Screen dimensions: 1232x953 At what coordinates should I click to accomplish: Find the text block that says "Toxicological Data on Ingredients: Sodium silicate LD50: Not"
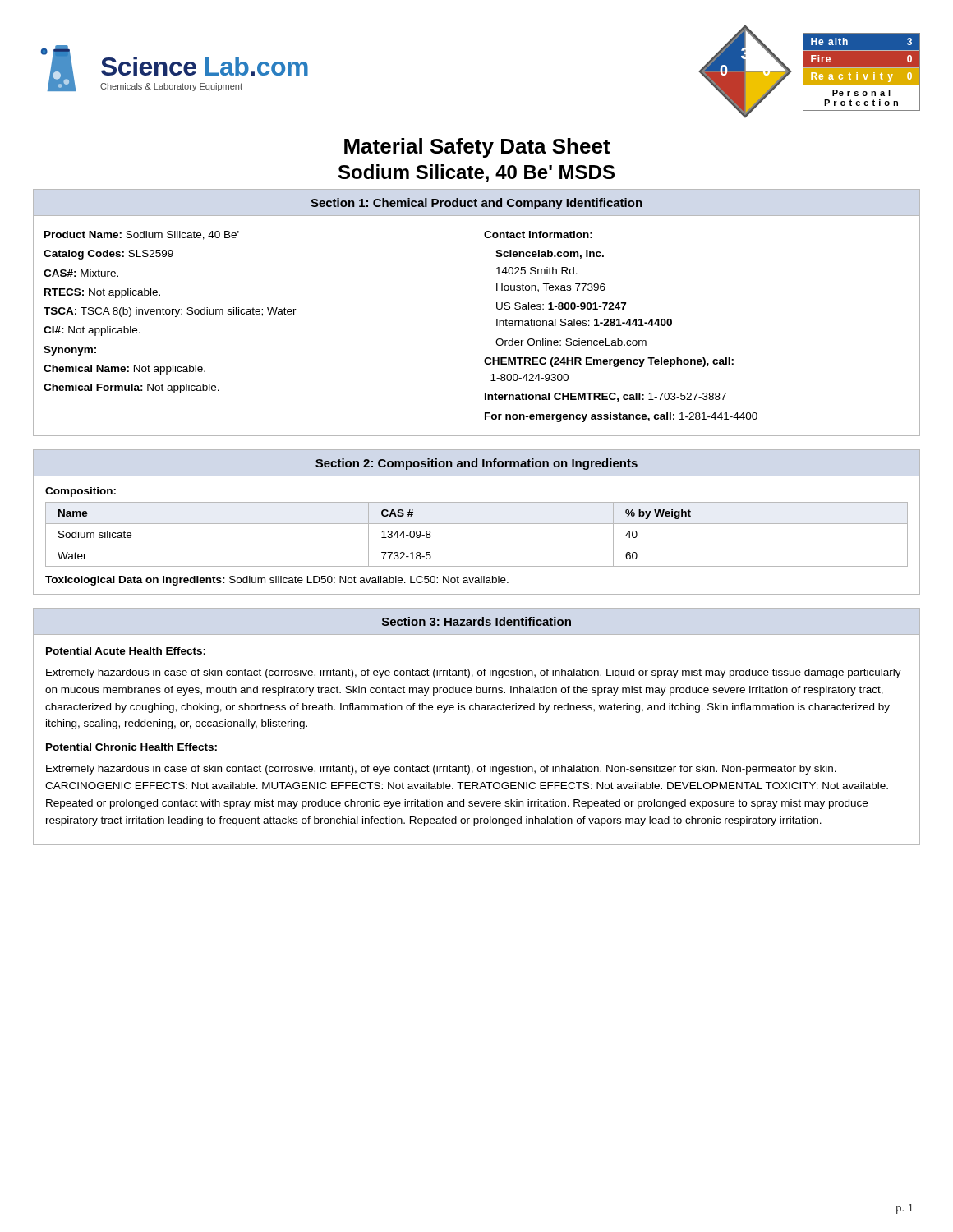pyautogui.click(x=277, y=579)
